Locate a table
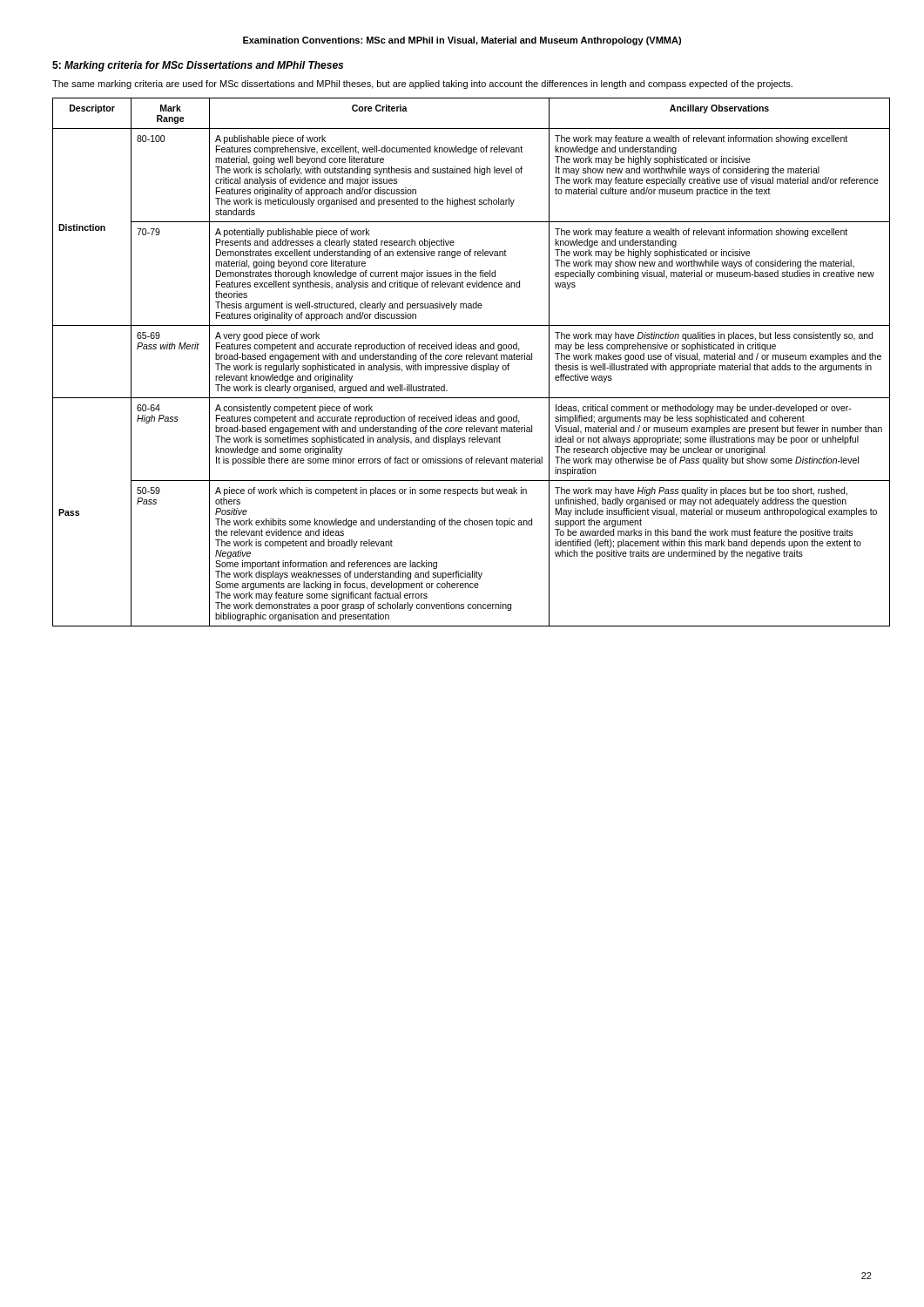924x1307 pixels. pos(462,362)
